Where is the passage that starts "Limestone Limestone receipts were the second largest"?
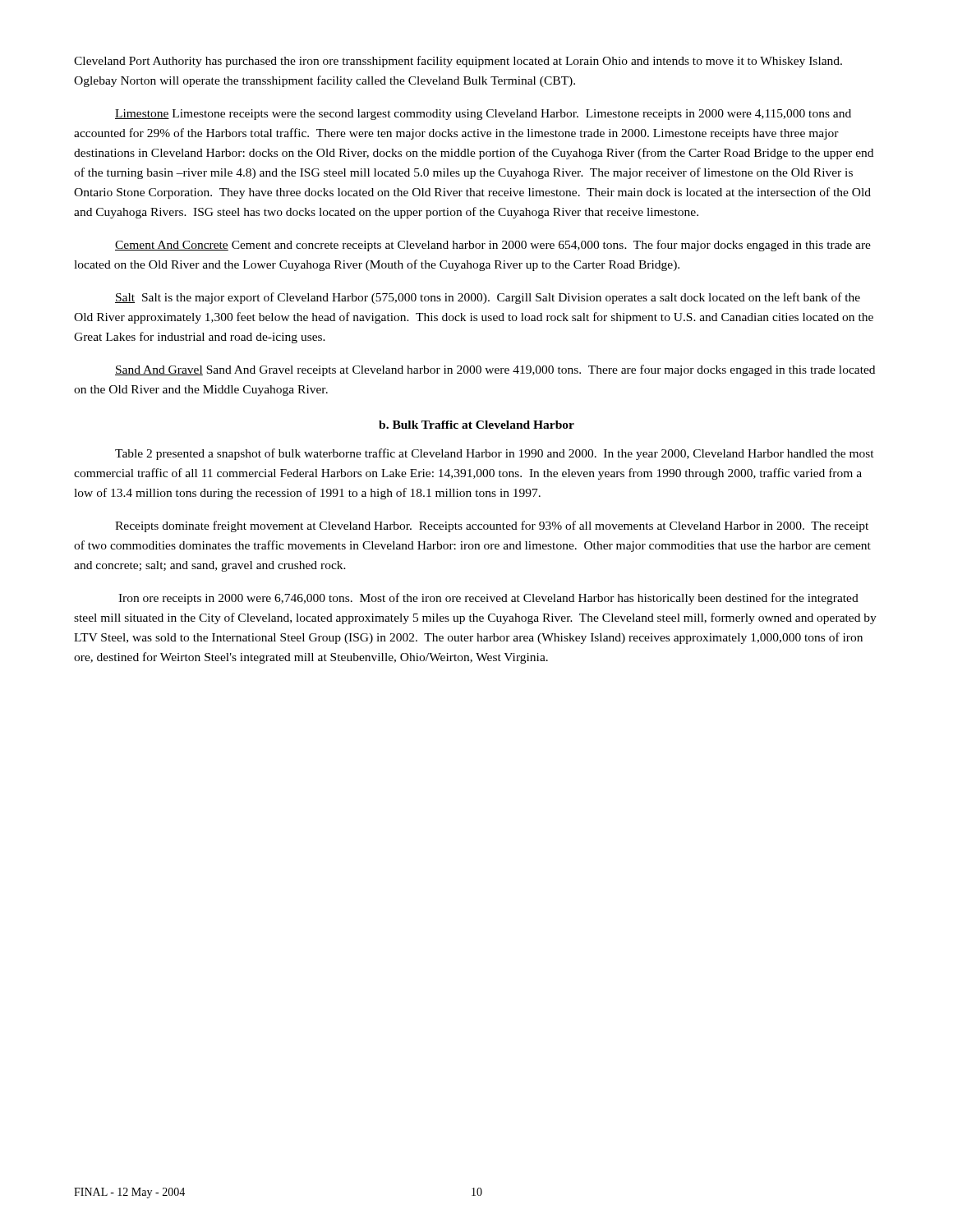This screenshot has width=953, height=1232. tap(476, 163)
